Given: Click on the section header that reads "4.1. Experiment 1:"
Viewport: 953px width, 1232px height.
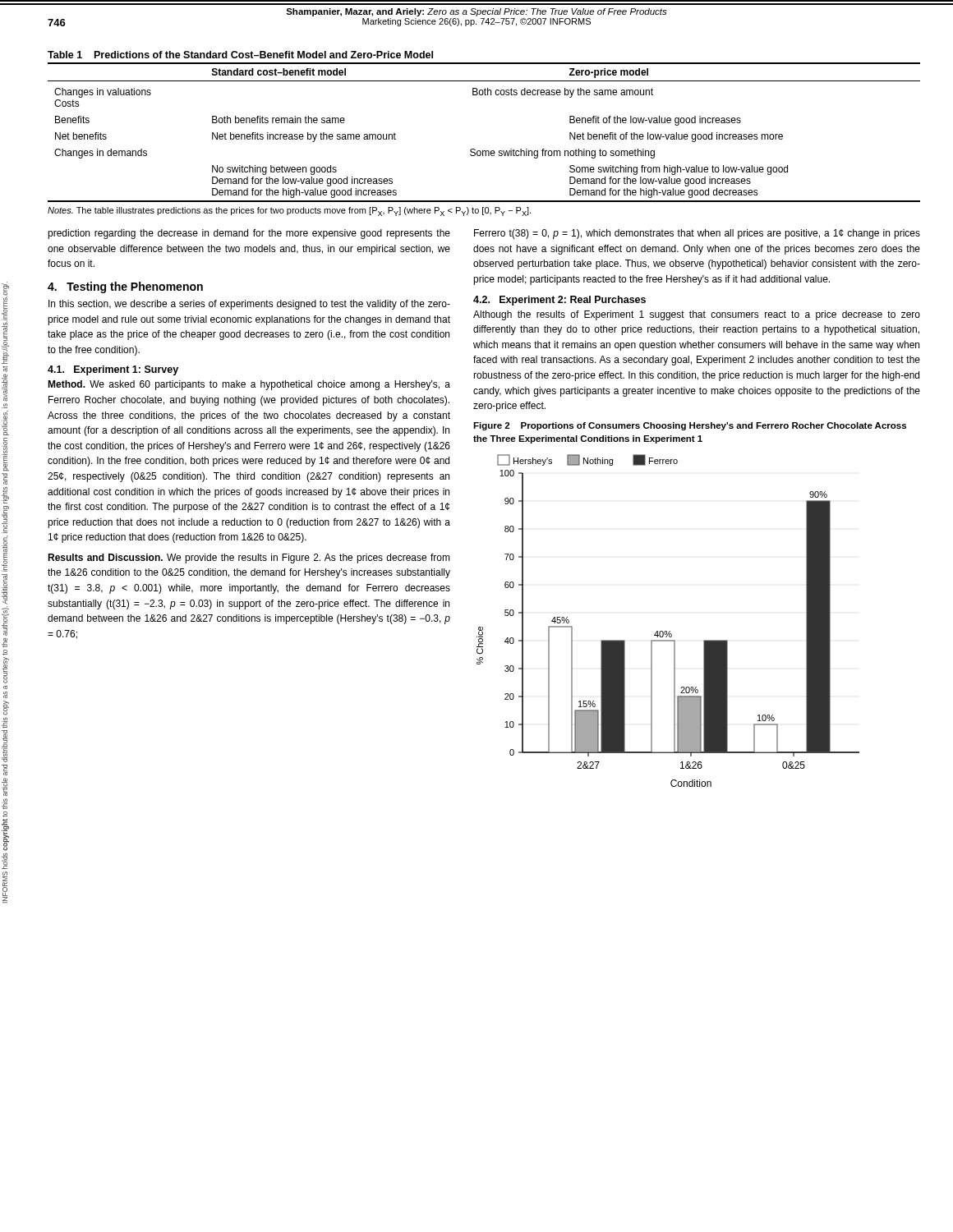Looking at the screenshot, I should click(x=113, y=370).
